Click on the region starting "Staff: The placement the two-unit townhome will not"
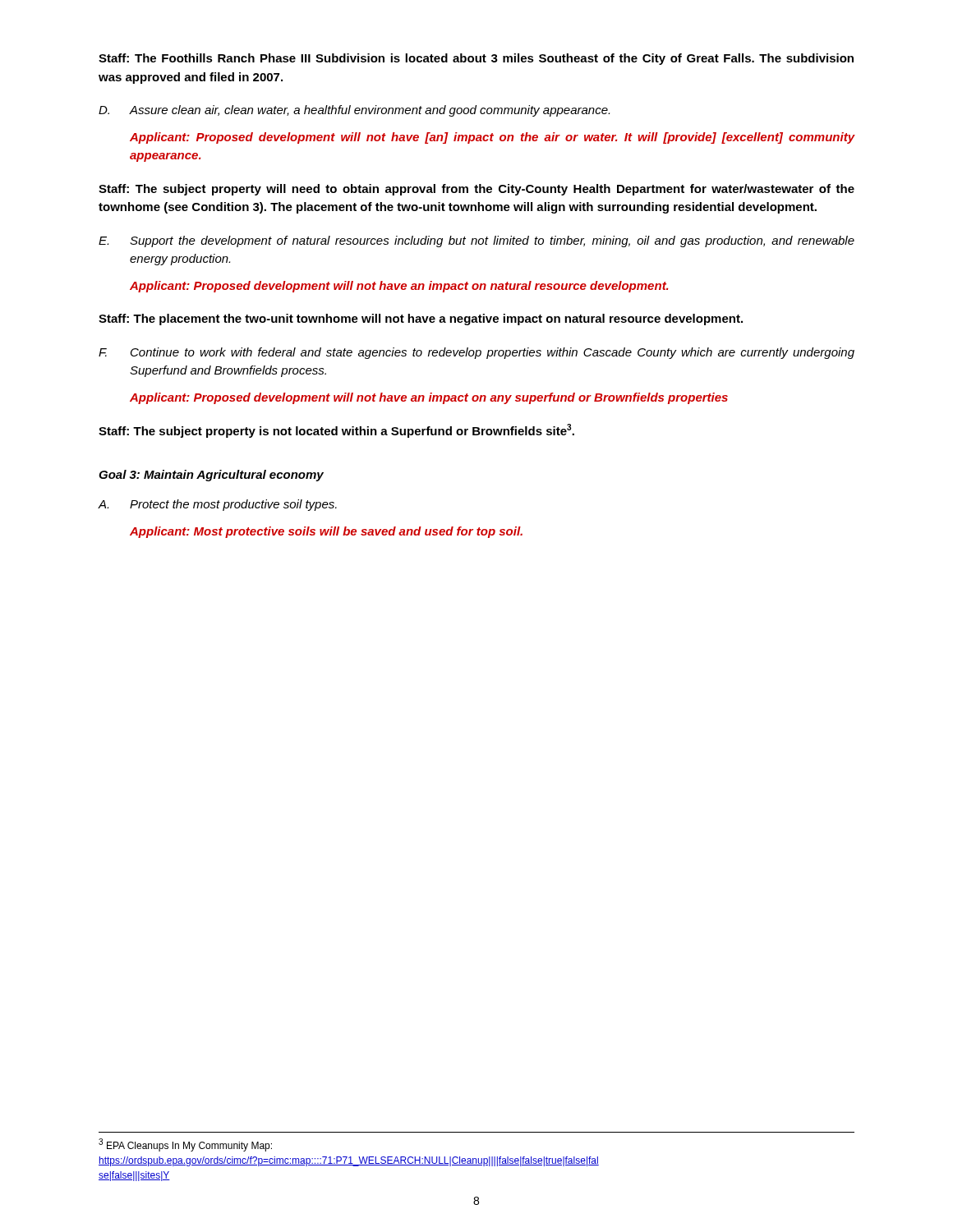953x1232 pixels. tap(421, 318)
